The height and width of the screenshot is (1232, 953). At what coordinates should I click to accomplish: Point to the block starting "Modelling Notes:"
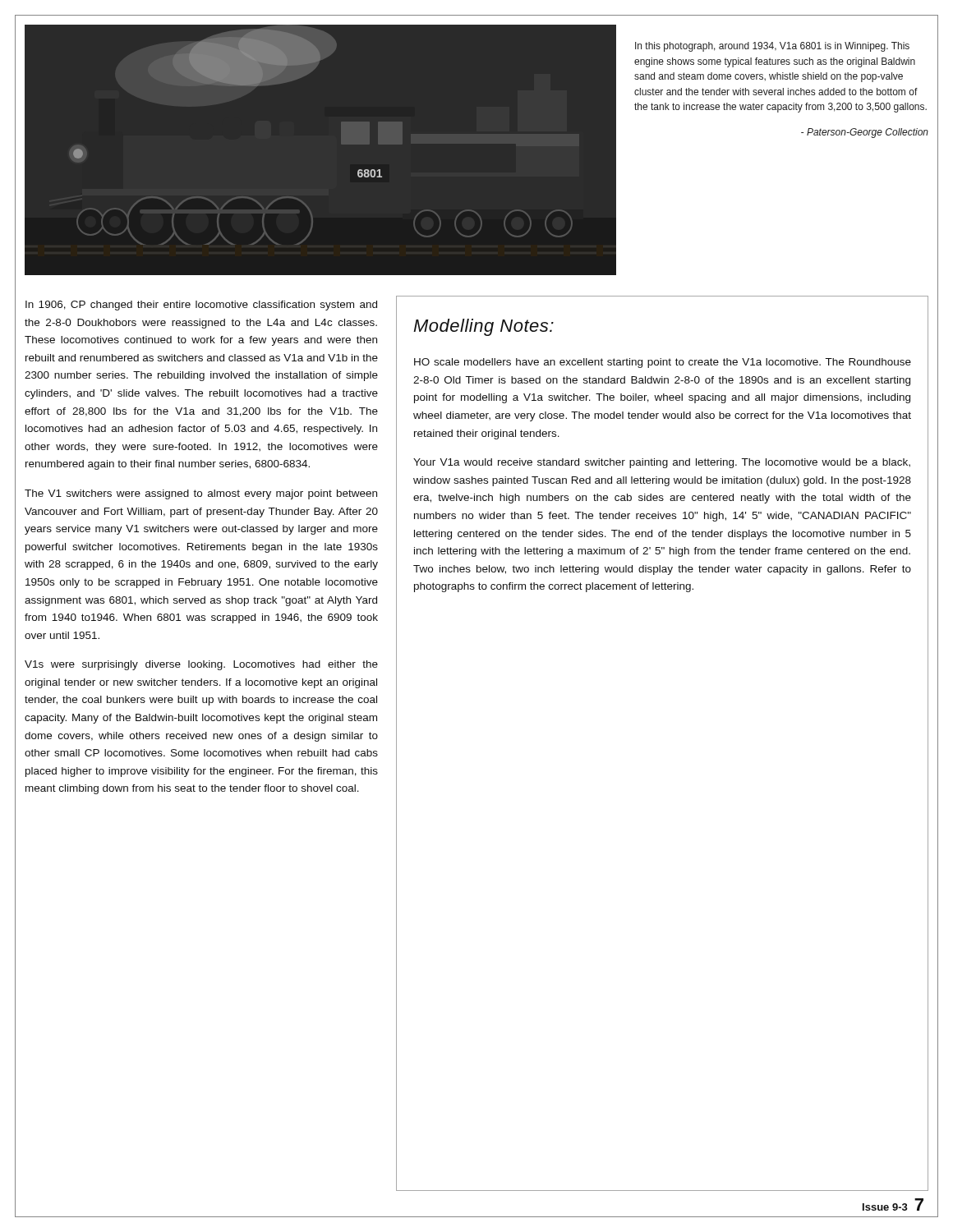pyautogui.click(x=484, y=326)
